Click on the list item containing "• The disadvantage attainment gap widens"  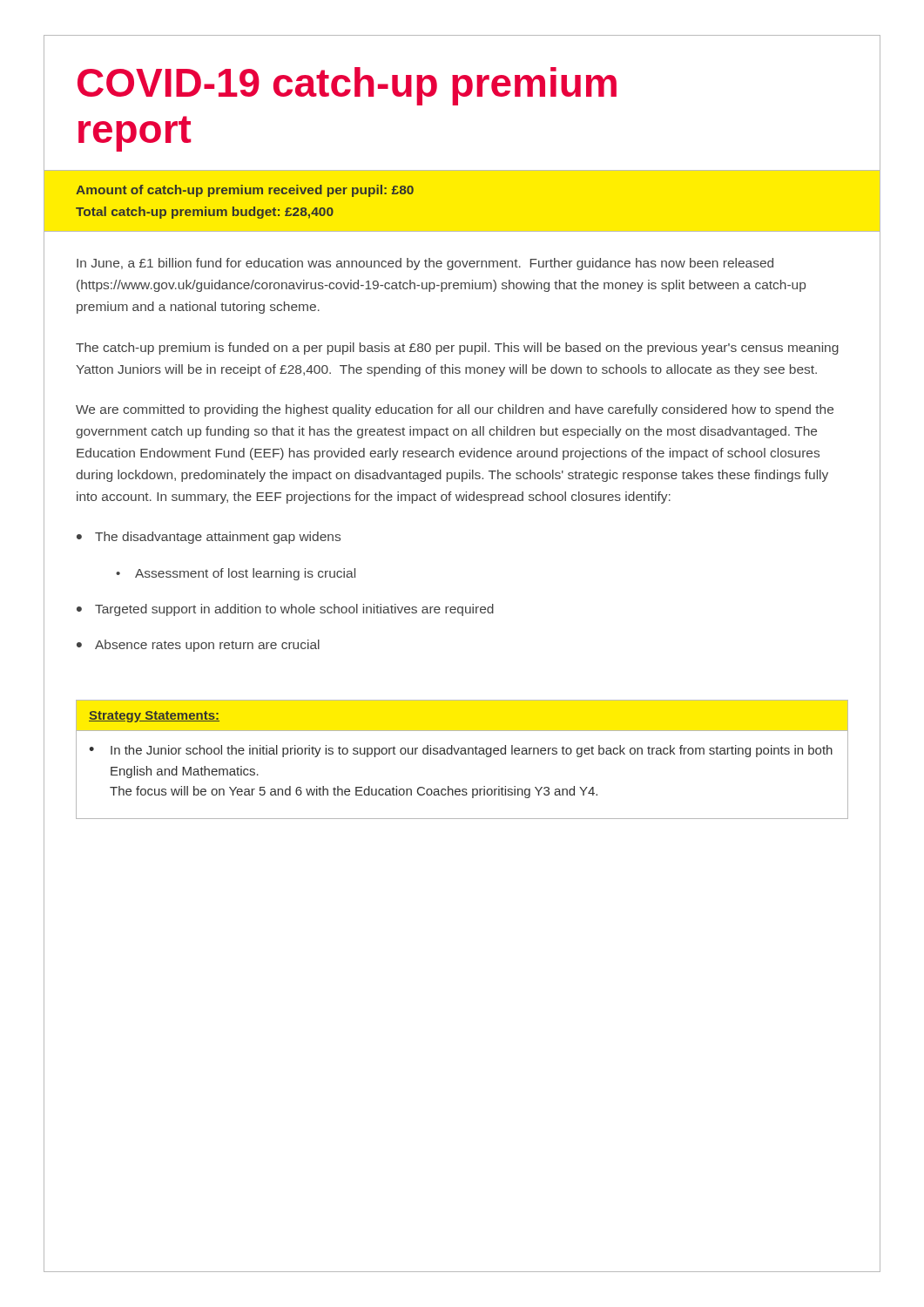click(x=208, y=537)
